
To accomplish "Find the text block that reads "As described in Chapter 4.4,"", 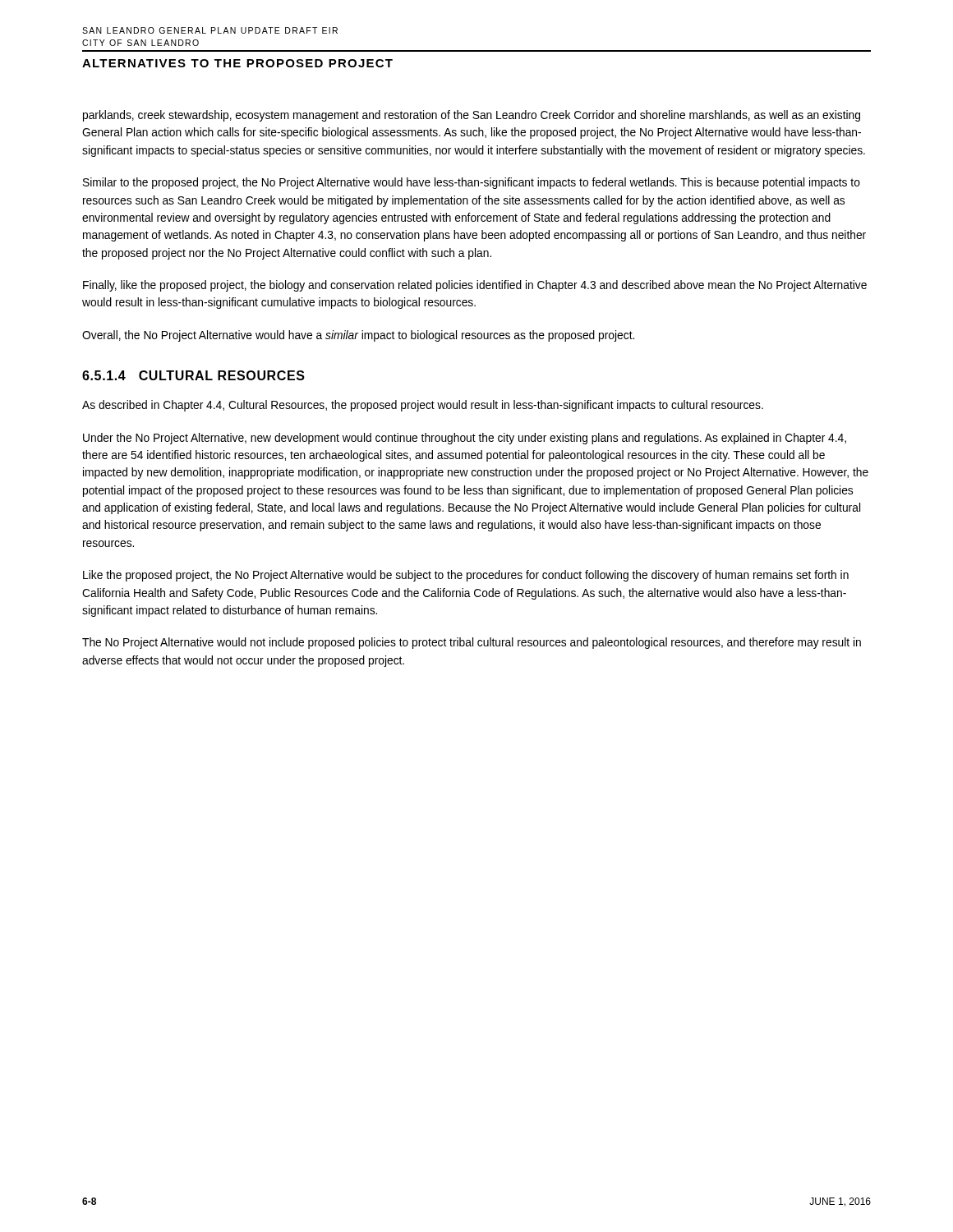I will click(423, 405).
